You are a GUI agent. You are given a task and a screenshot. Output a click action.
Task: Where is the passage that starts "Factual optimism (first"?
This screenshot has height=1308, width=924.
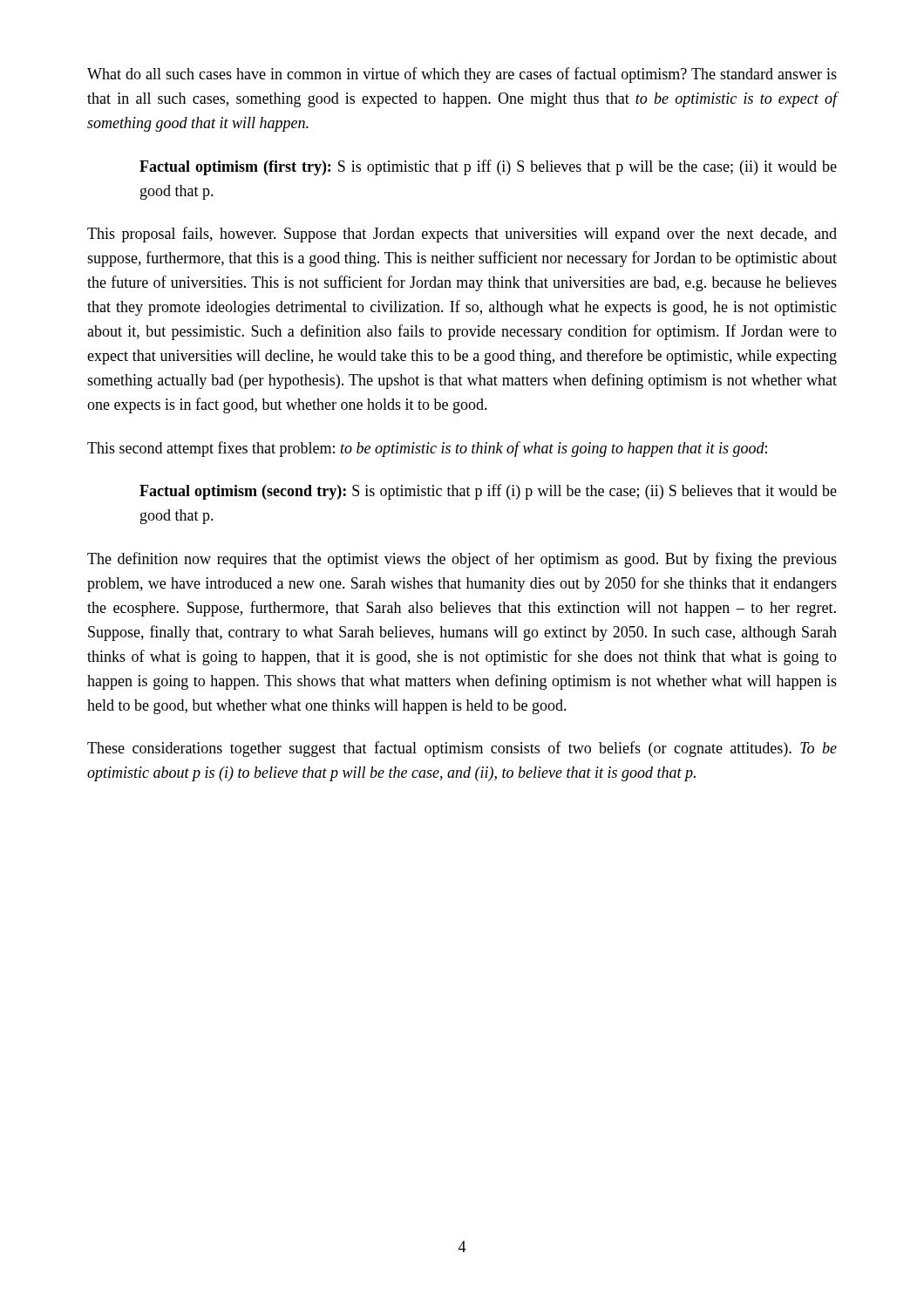click(488, 178)
